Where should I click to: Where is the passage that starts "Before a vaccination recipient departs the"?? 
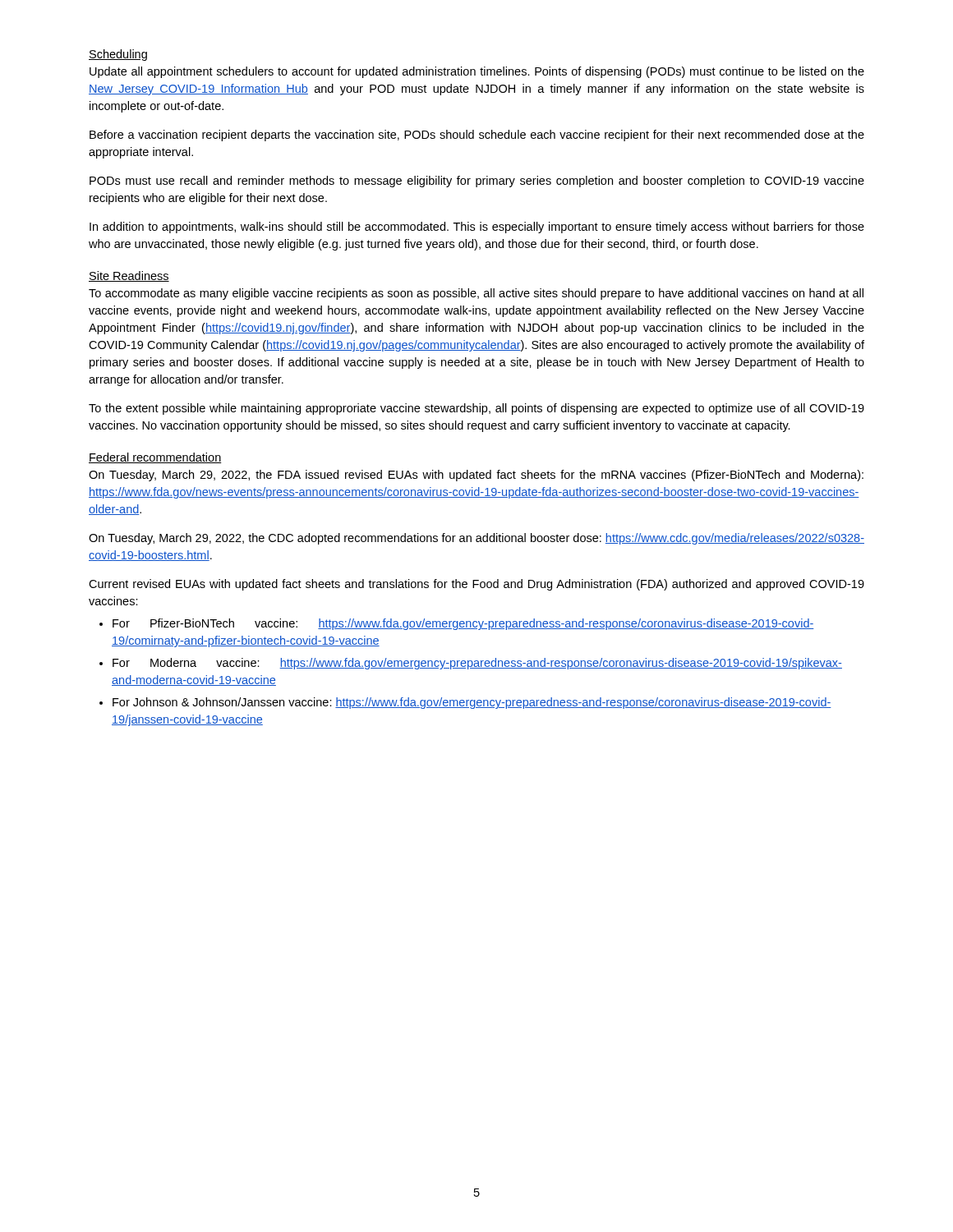[476, 143]
